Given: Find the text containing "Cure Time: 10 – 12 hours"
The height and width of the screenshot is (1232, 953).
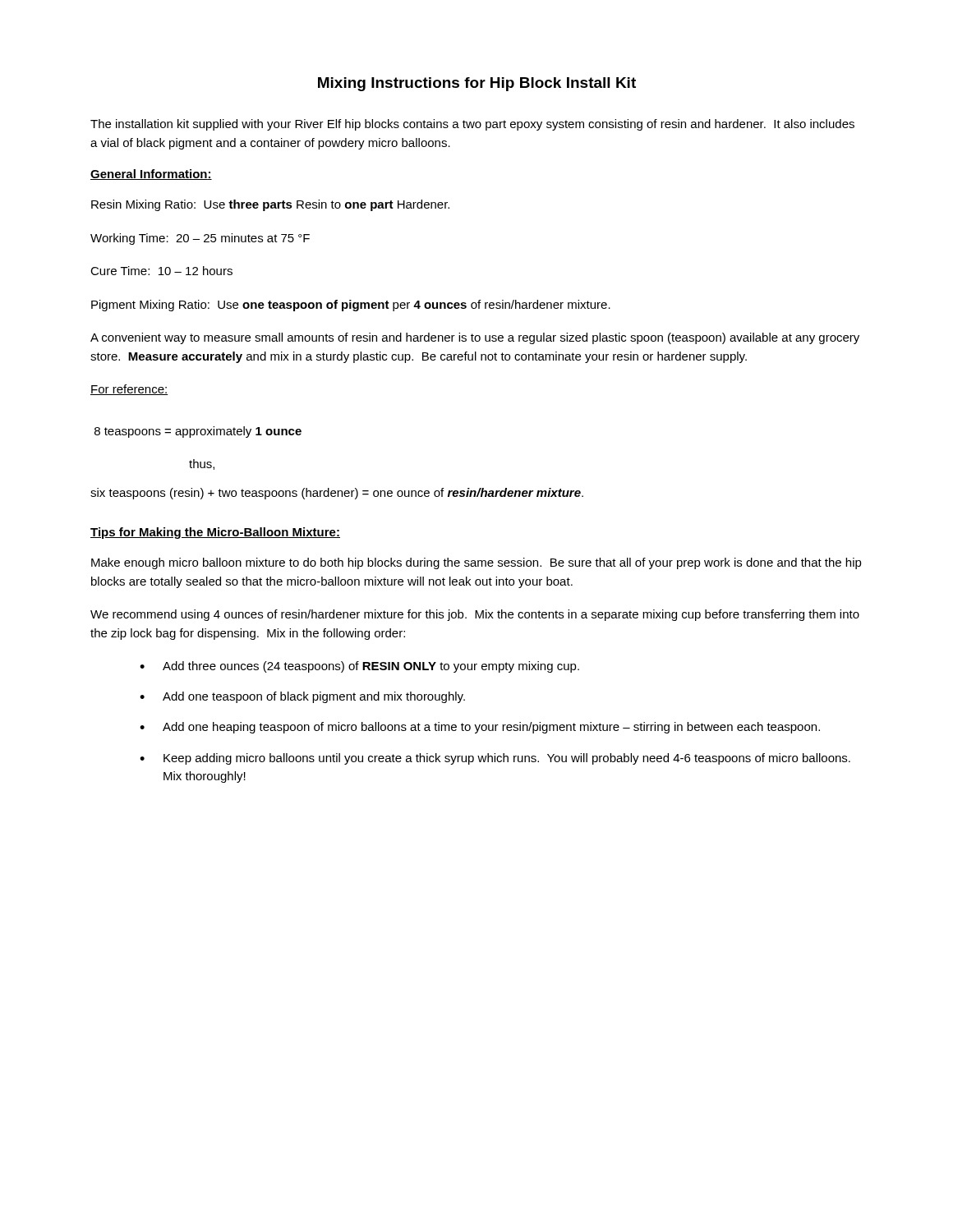Looking at the screenshot, I should pos(162,271).
